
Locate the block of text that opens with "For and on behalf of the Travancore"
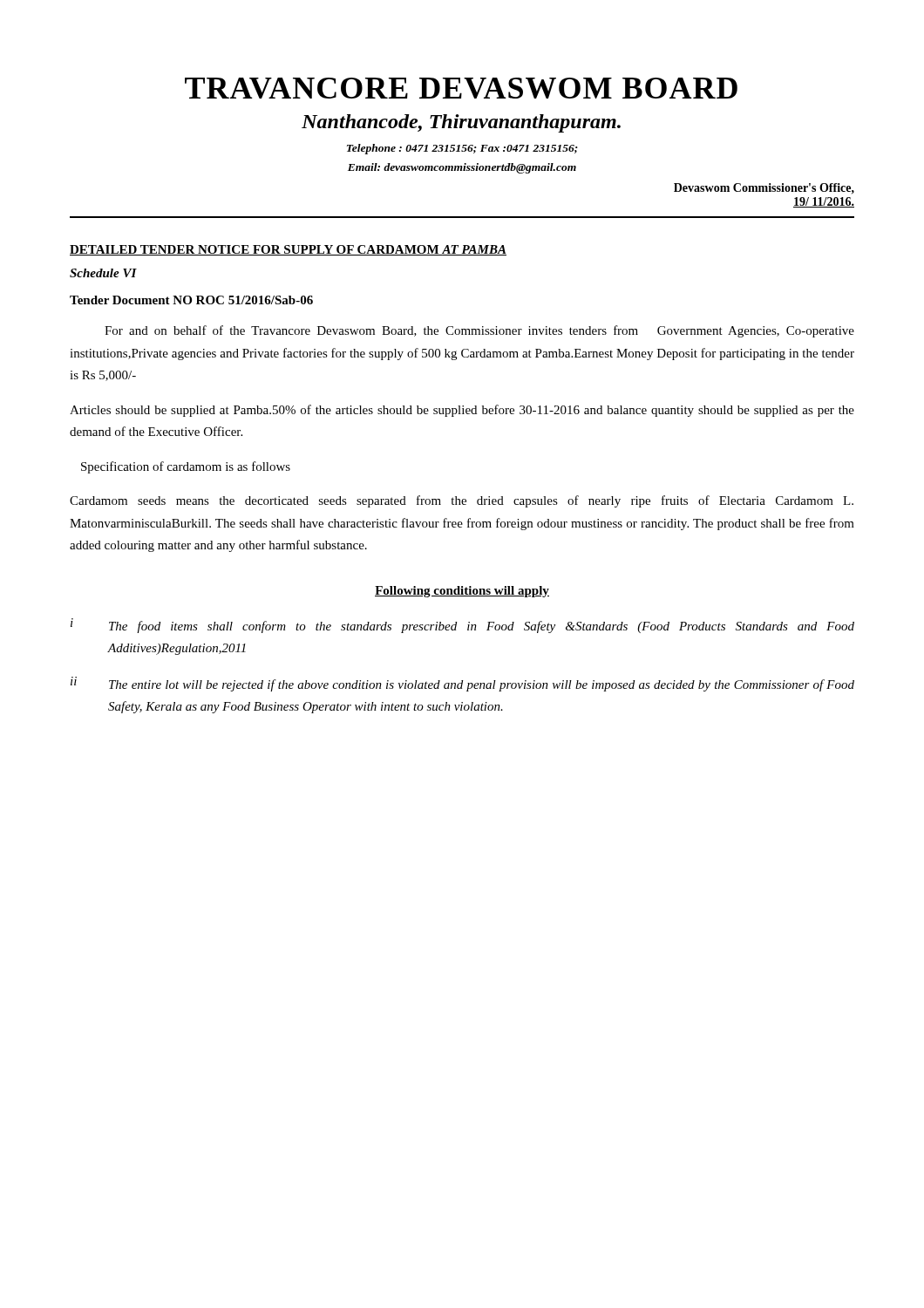pyautogui.click(x=462, y=353)
